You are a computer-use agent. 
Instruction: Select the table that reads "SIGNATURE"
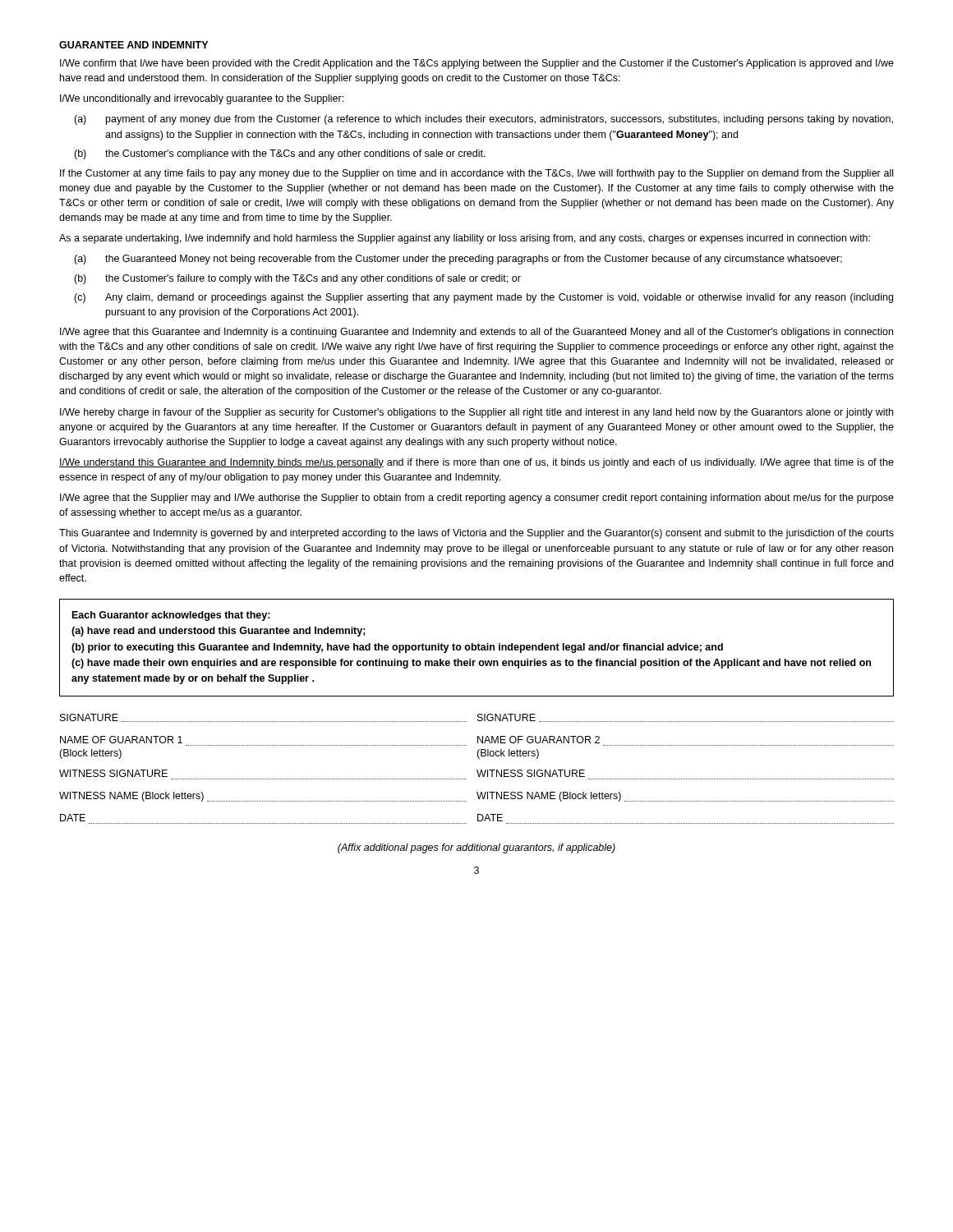tap(476, 771)
